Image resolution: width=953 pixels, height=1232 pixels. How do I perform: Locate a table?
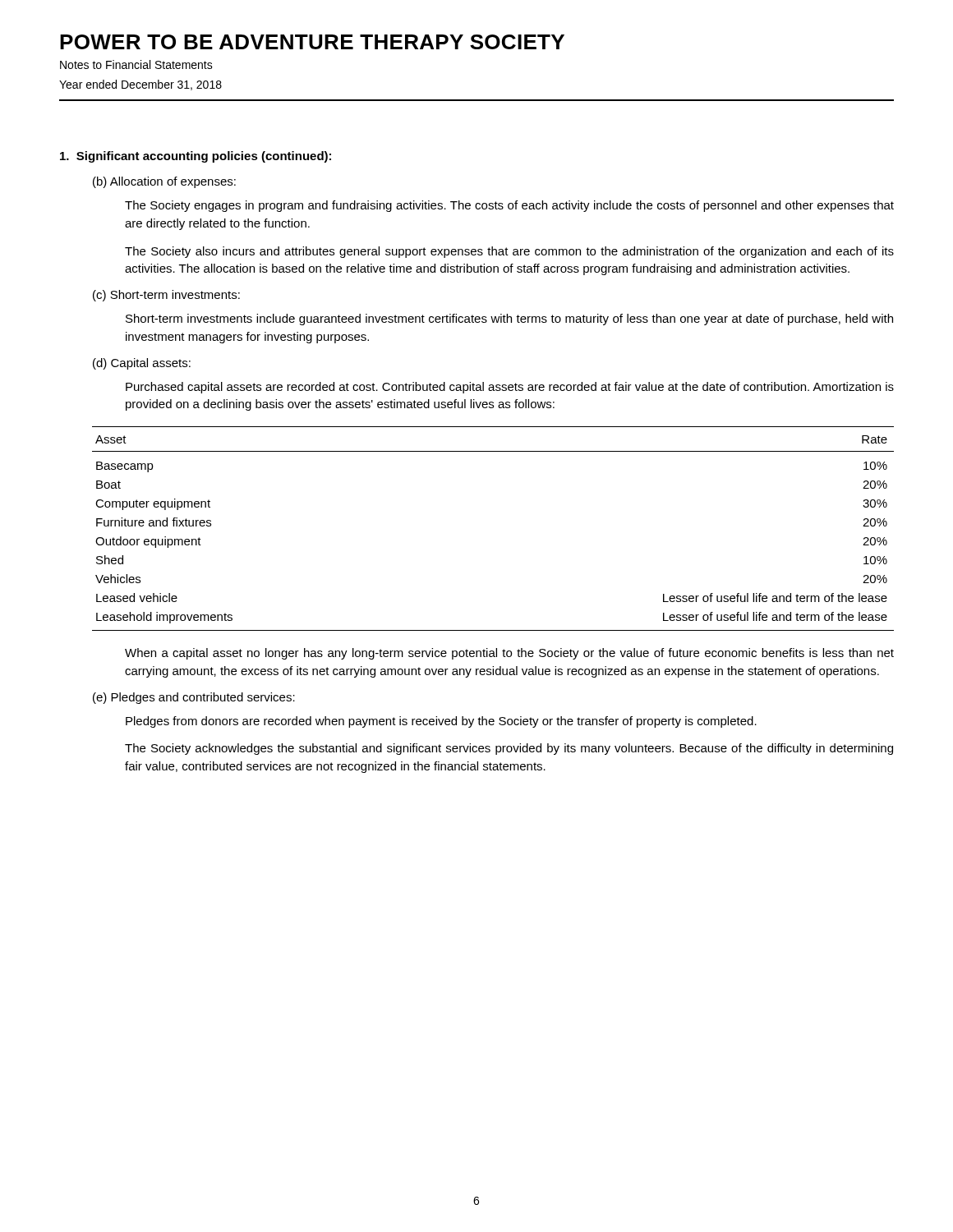pyautogui.click(x=493, y=529)
